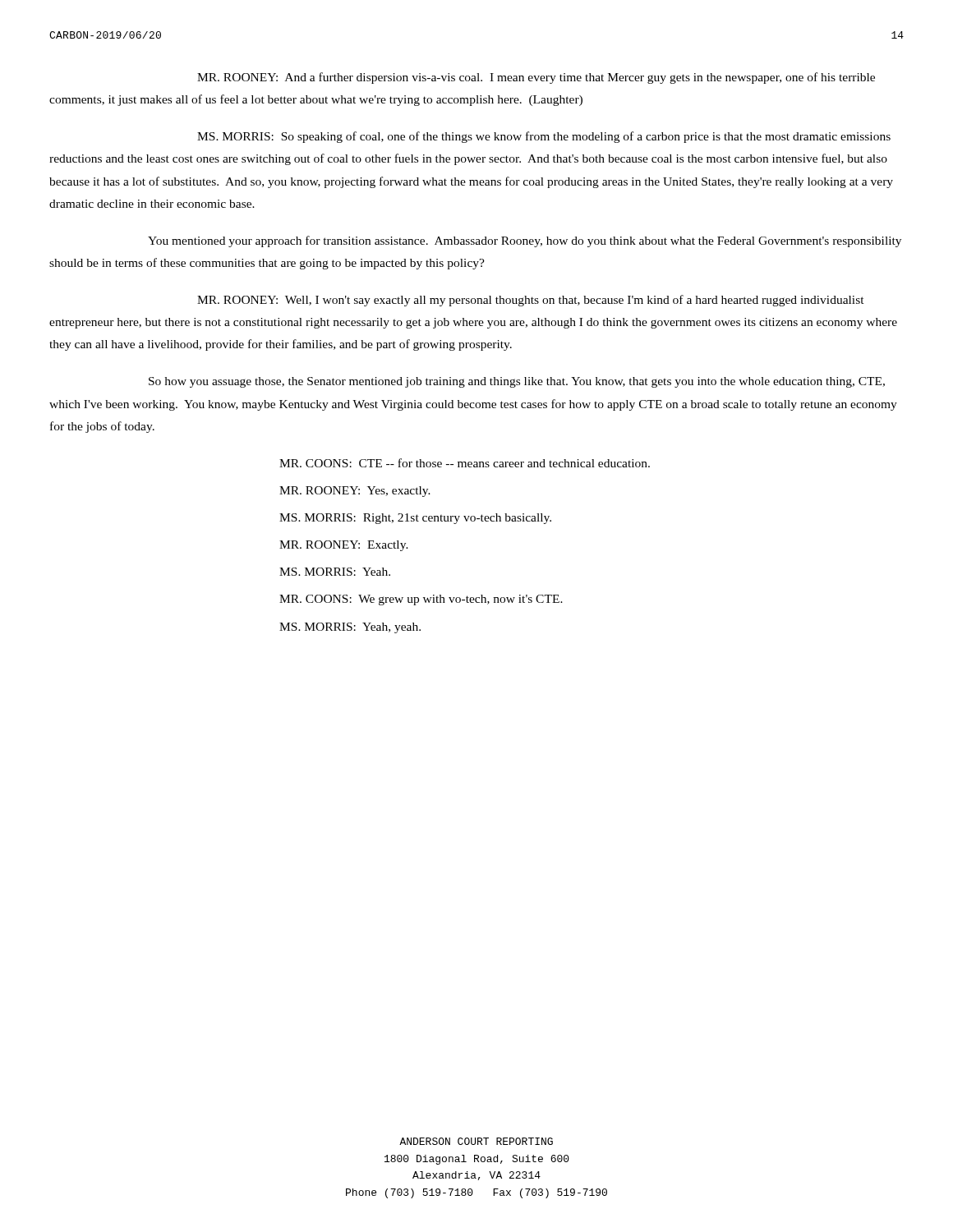Point to the passage starting "So how you assuage those,"
Image resolution: width=953 pixels, height=1232 pixels.
coord(473,403)
